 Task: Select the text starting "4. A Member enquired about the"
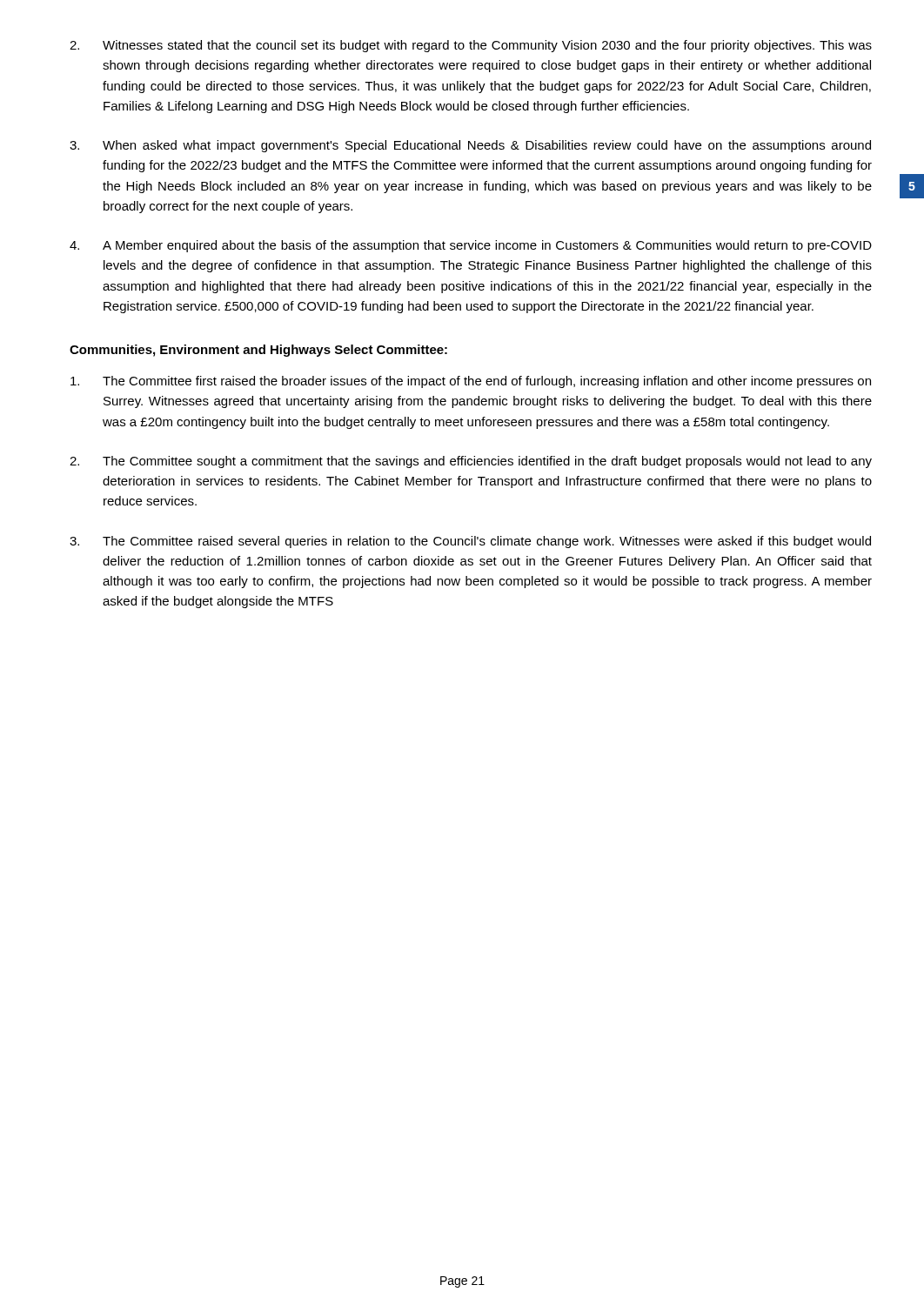(471, 275)
